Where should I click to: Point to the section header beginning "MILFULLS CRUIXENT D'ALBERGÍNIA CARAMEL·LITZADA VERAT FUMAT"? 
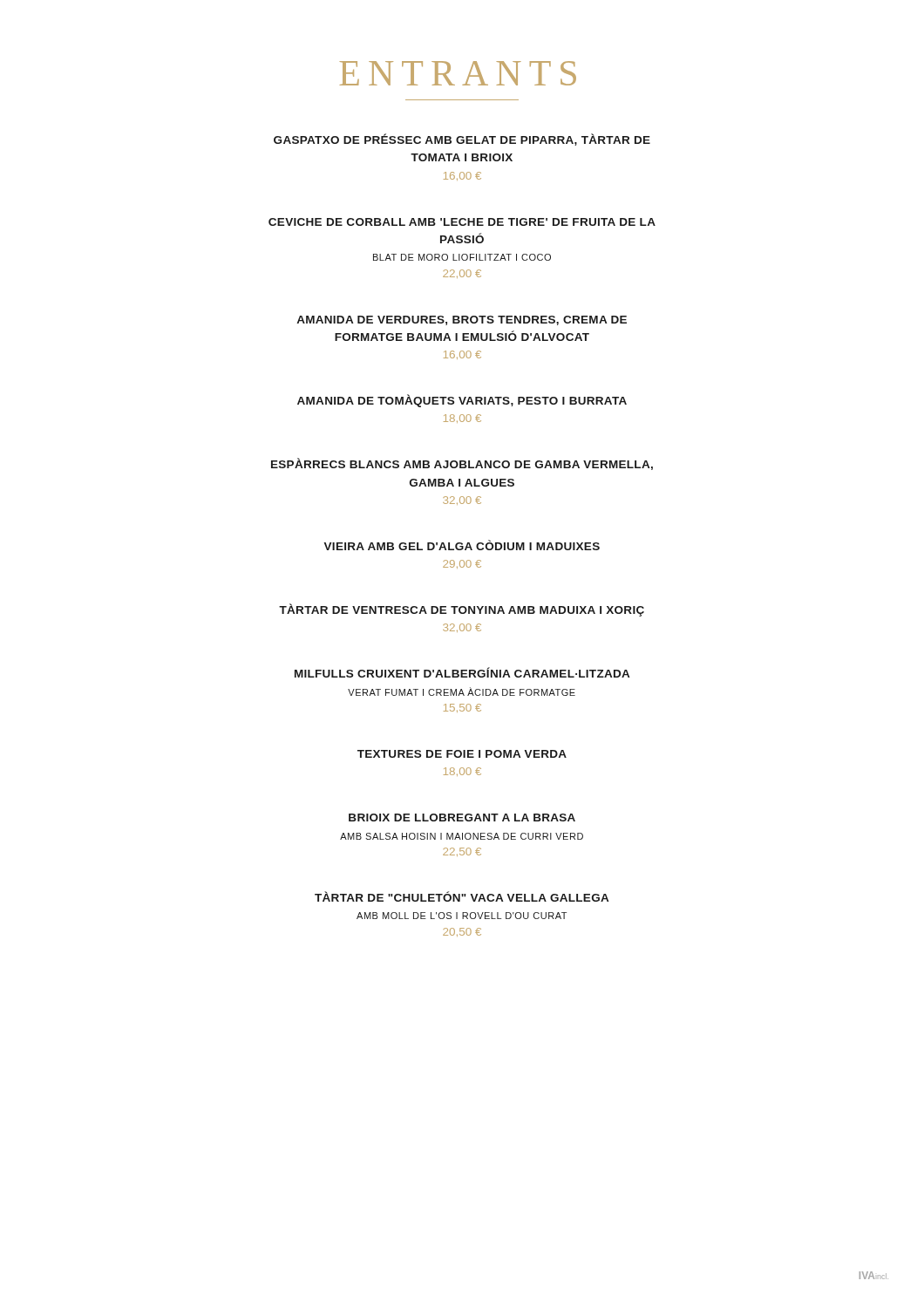[x=462, y=690]
